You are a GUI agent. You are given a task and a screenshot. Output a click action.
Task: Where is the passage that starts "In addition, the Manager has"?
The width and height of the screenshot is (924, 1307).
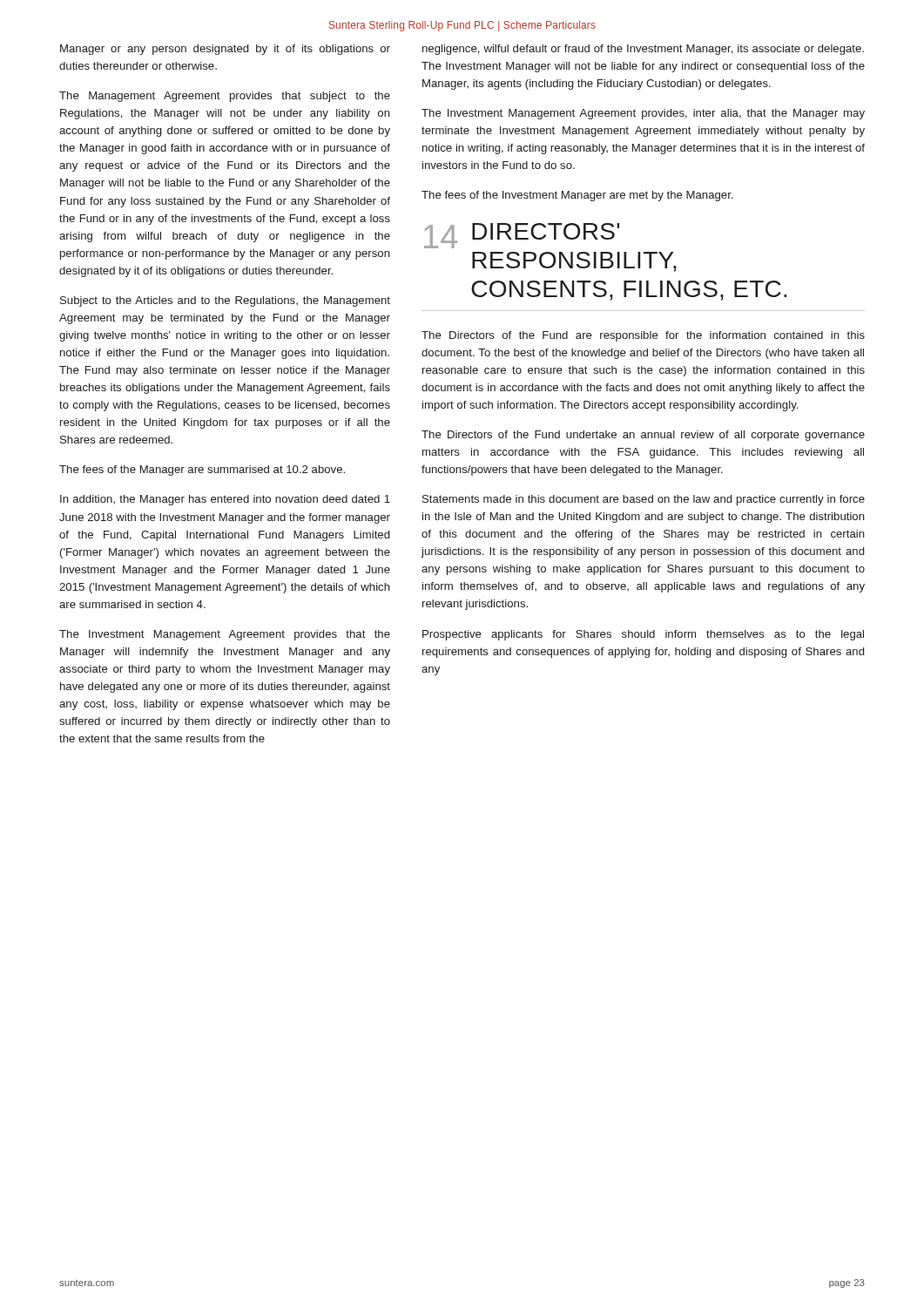[225, 552]
